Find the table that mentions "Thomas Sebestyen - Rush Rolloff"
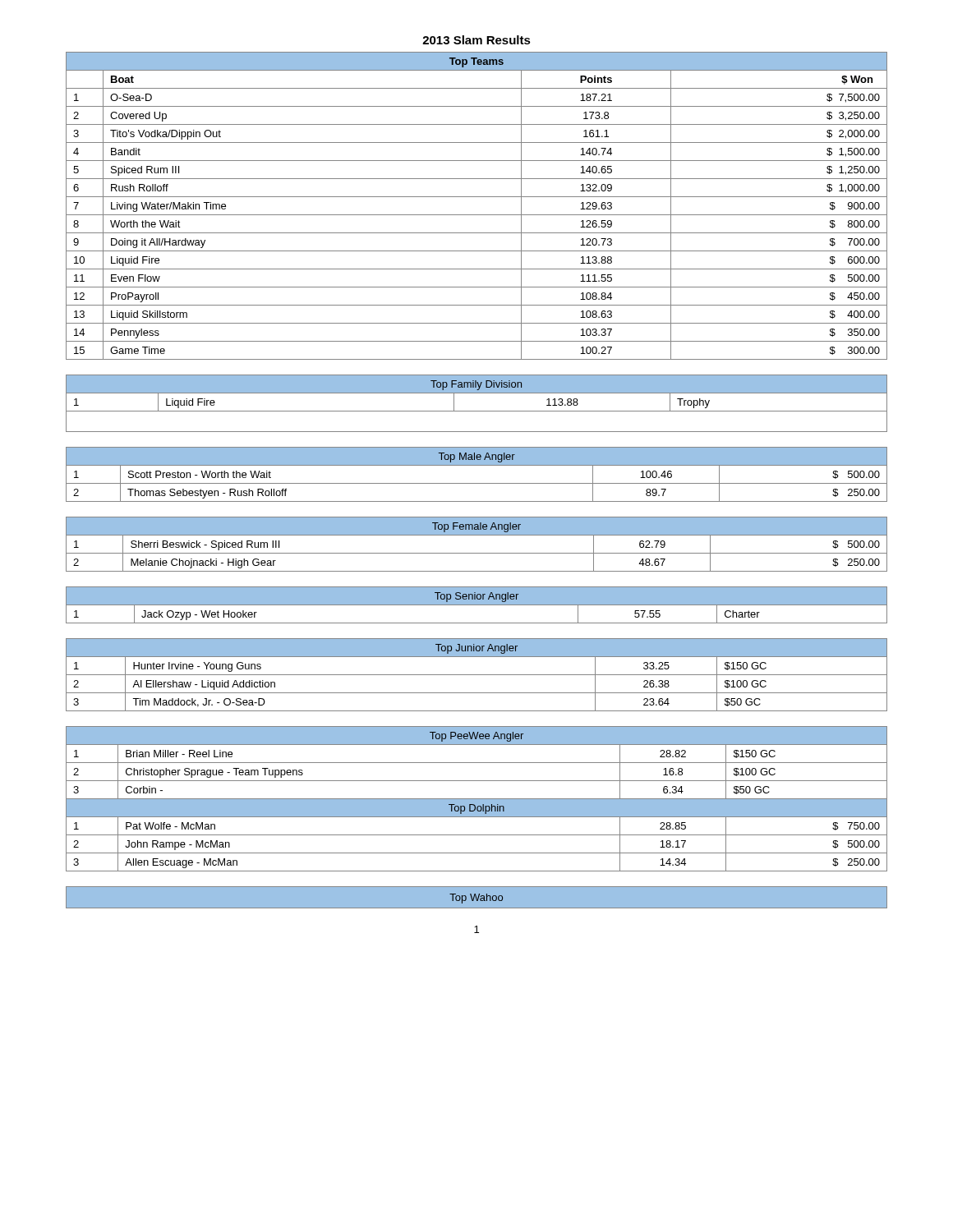The height and width of the screenshot is (1232, 953). [476, 474]
